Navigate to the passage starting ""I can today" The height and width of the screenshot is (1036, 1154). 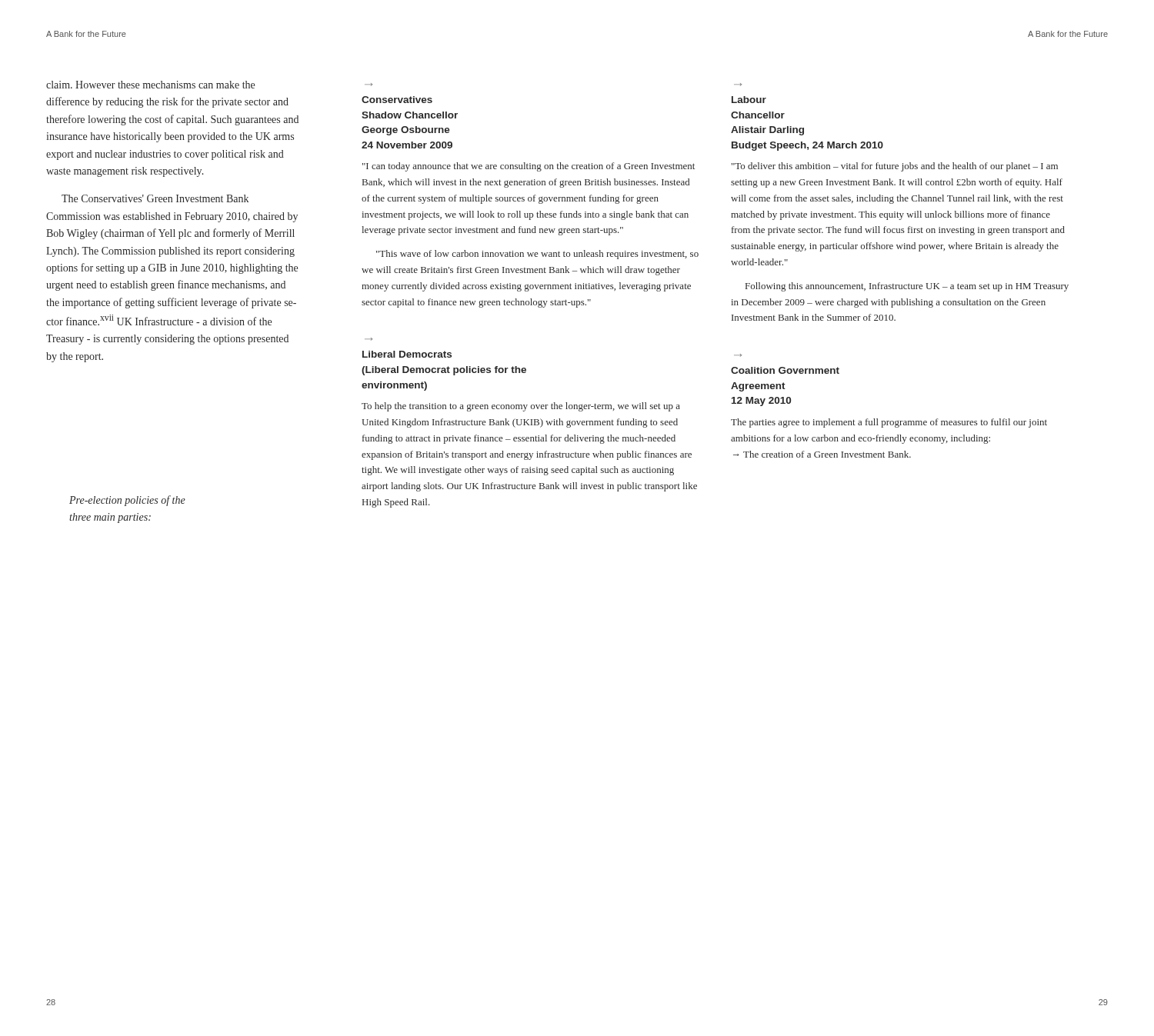pos(531,234)
